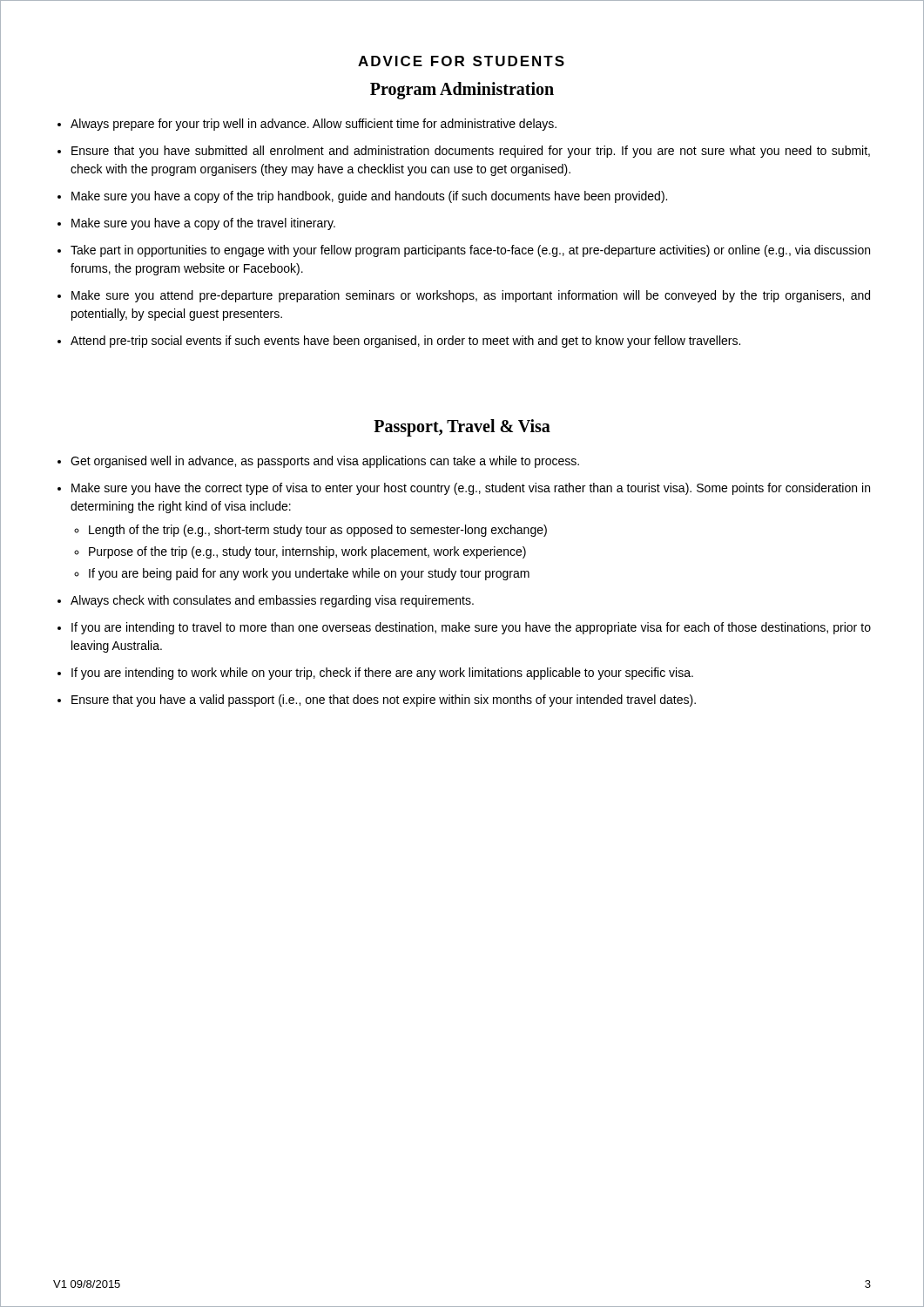Select the list item with the text "Always check with consulates and embassies regarding"
This screenshot has width=924, height=1307.
272,600
